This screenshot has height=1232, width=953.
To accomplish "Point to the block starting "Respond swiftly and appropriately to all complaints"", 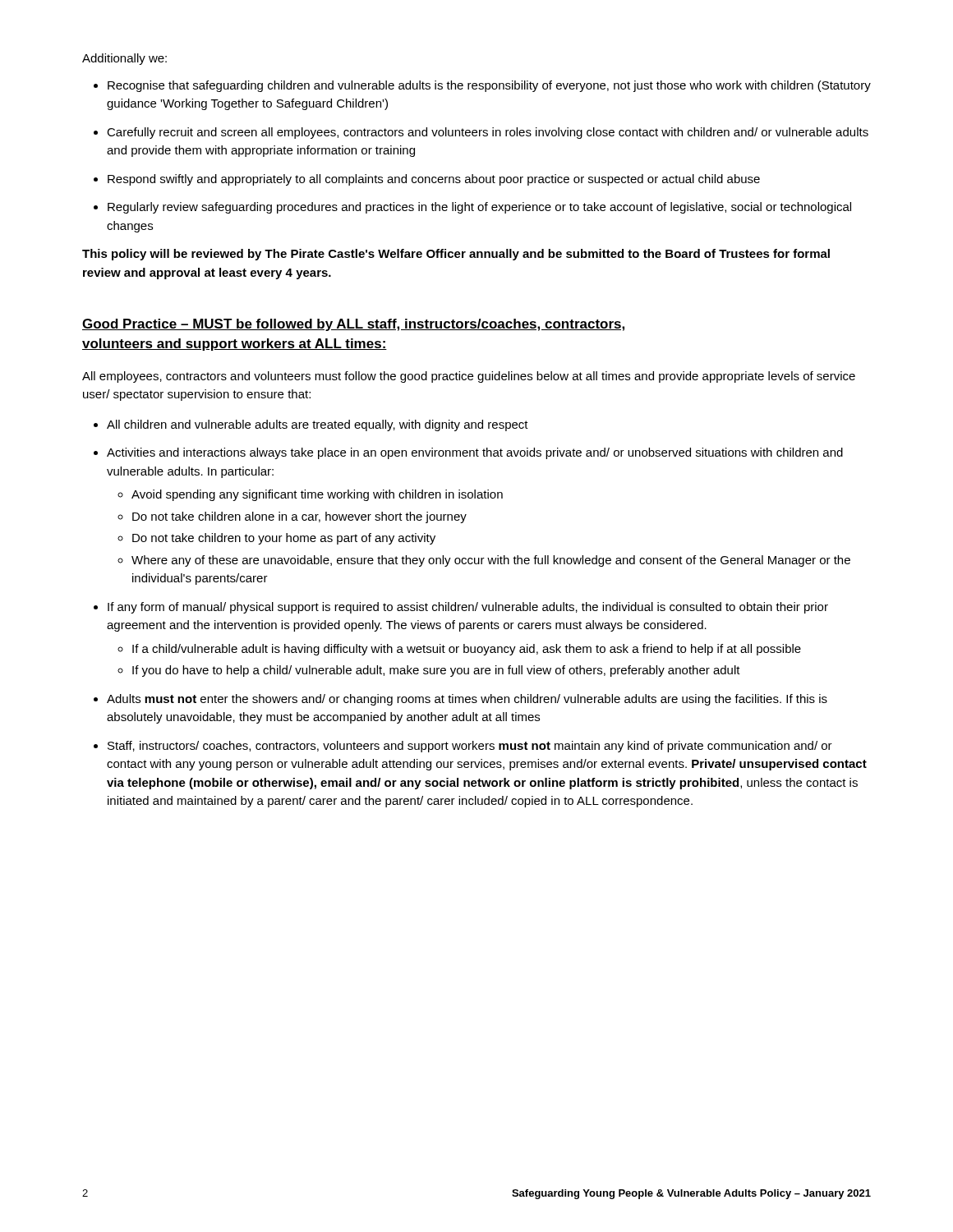I will tap(434, 178).
